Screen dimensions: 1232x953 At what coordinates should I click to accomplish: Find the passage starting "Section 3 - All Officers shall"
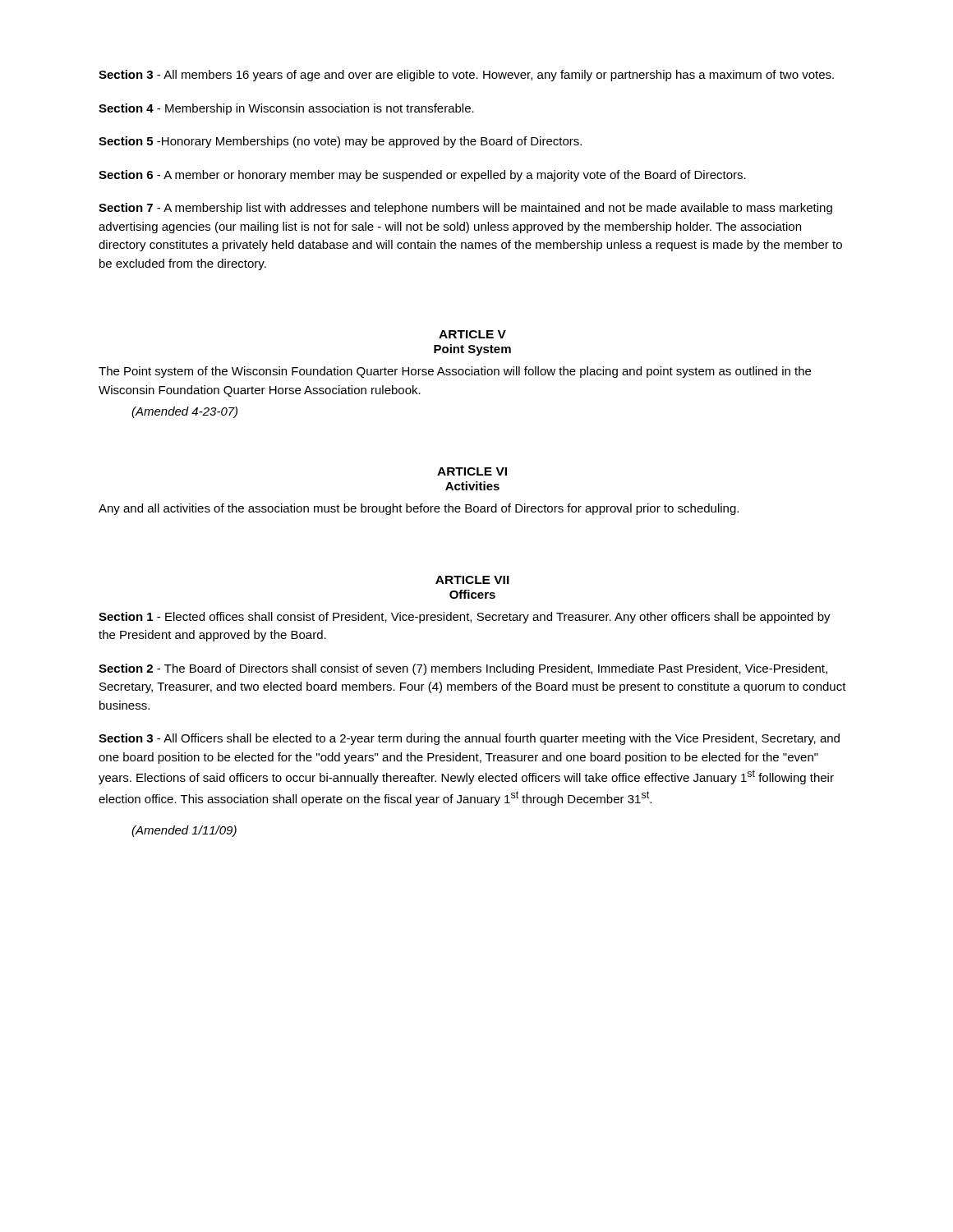pyautogui.click(x=469, y=768)
